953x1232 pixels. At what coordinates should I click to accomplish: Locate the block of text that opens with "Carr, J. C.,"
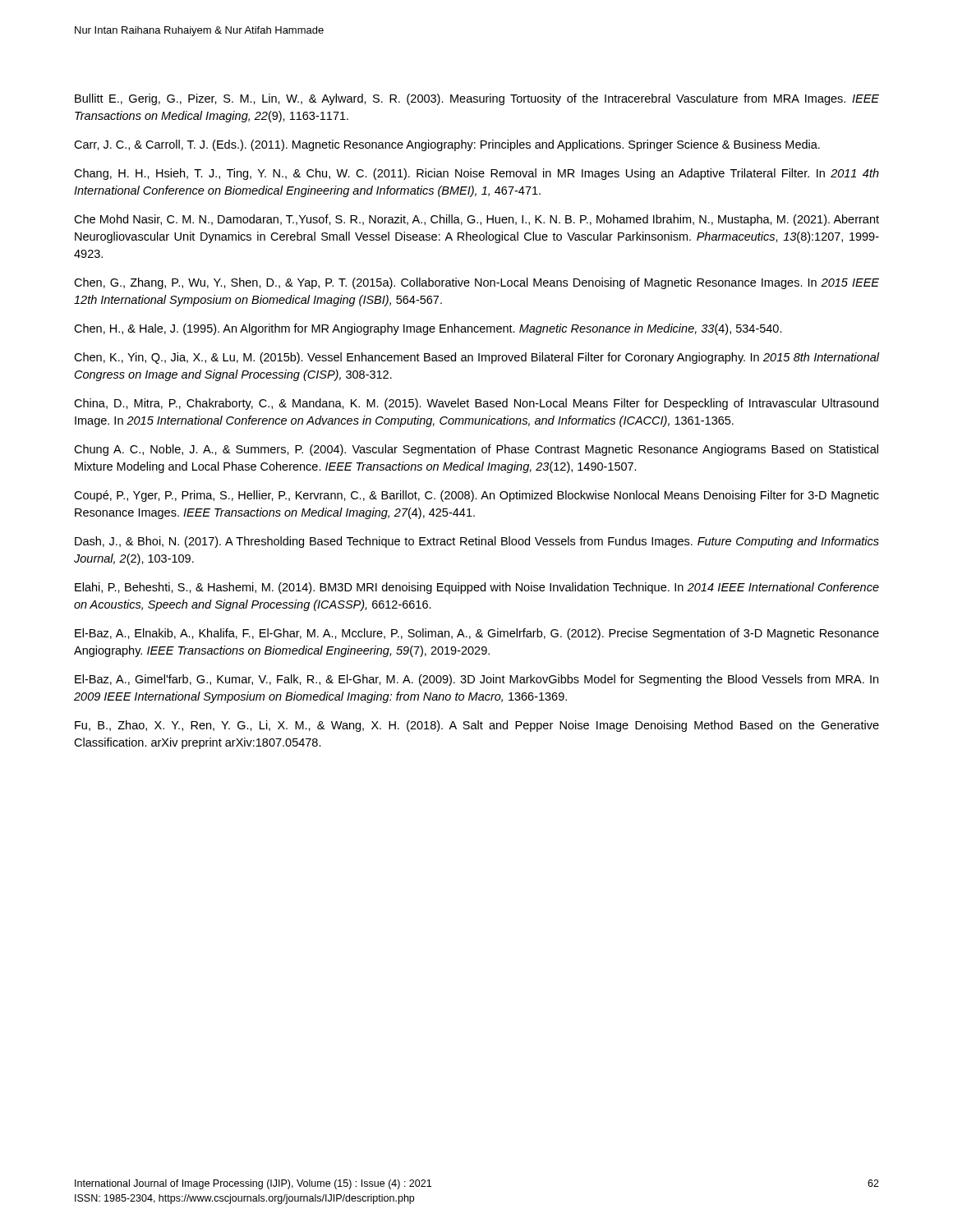pos(447,145)
